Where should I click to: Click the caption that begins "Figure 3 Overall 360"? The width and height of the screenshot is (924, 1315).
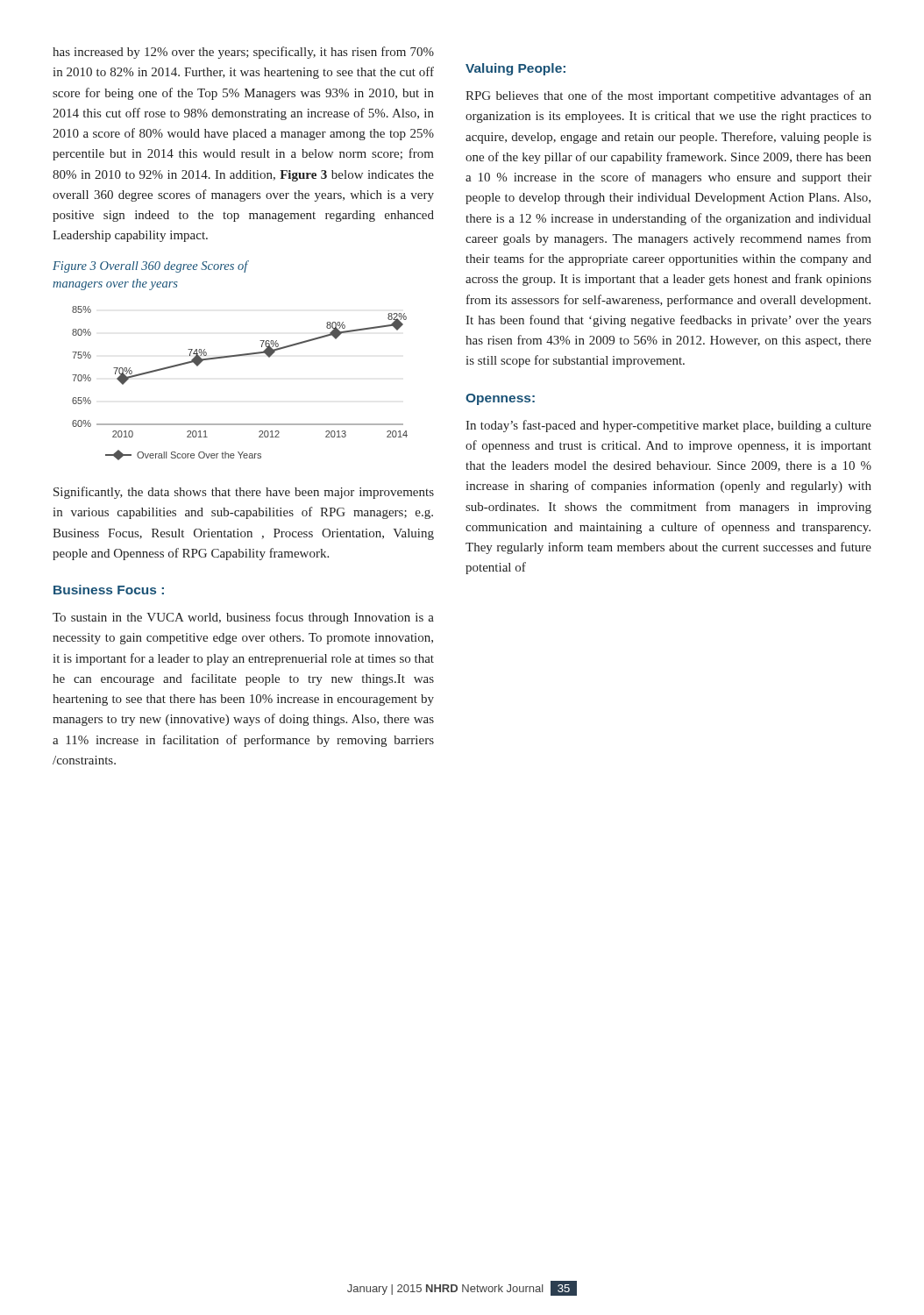click(150, 274)
